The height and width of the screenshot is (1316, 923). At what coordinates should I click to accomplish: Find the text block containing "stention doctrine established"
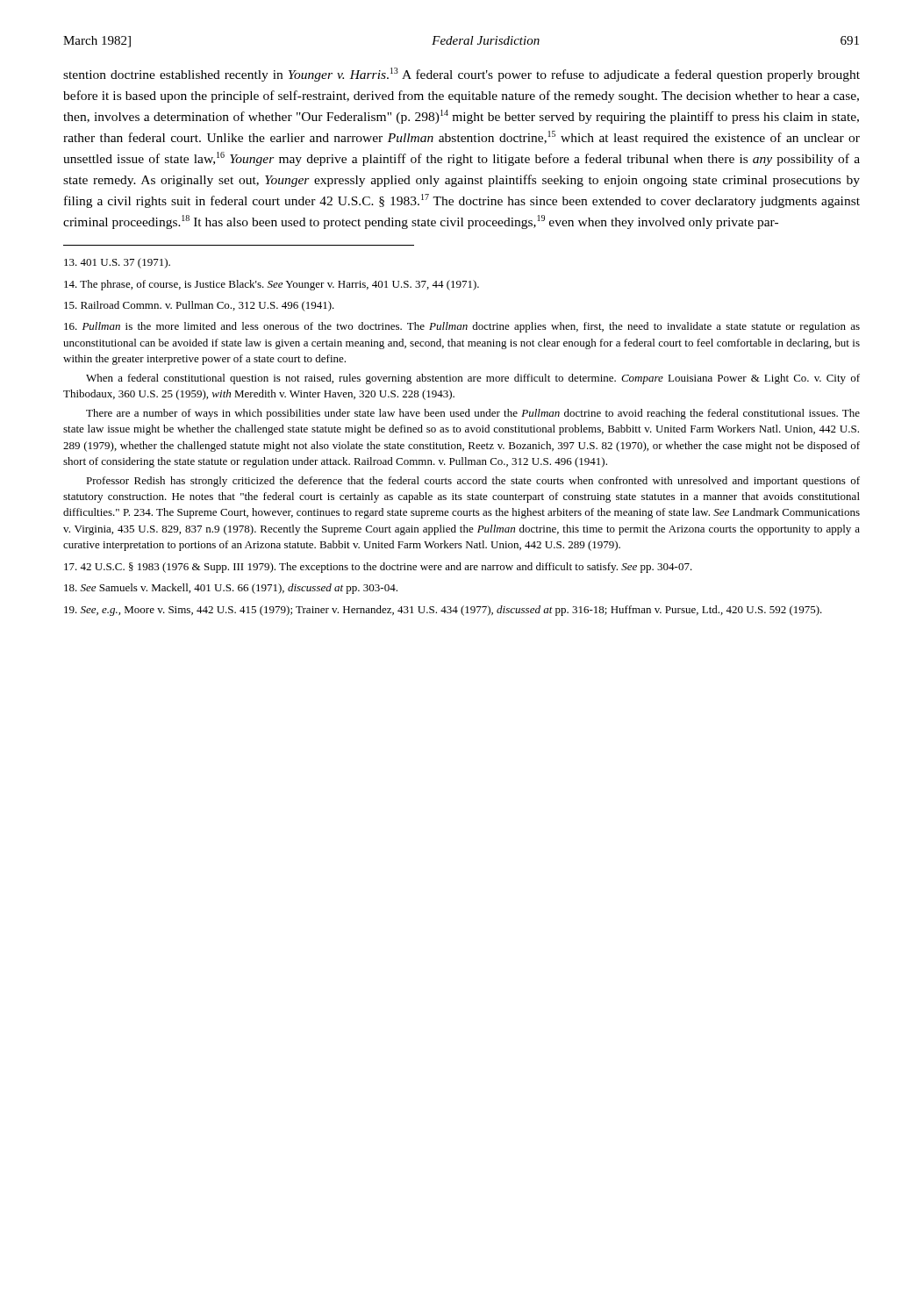coord(462,148)
